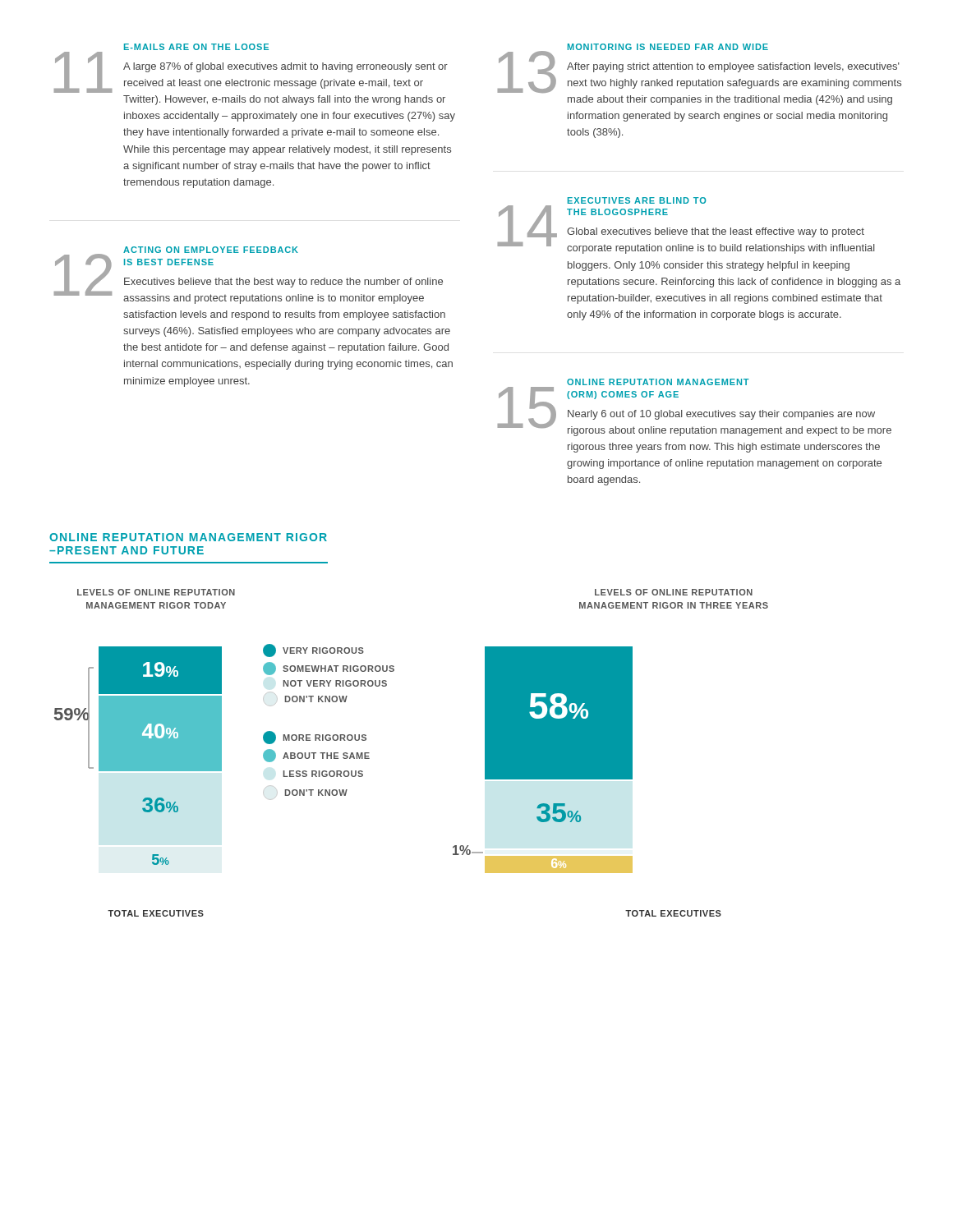
Task: Locate the block of text that opens with "13 MONITORING IS NEEDED FAR AND WIDE"
Action: [x=698, y=91]
